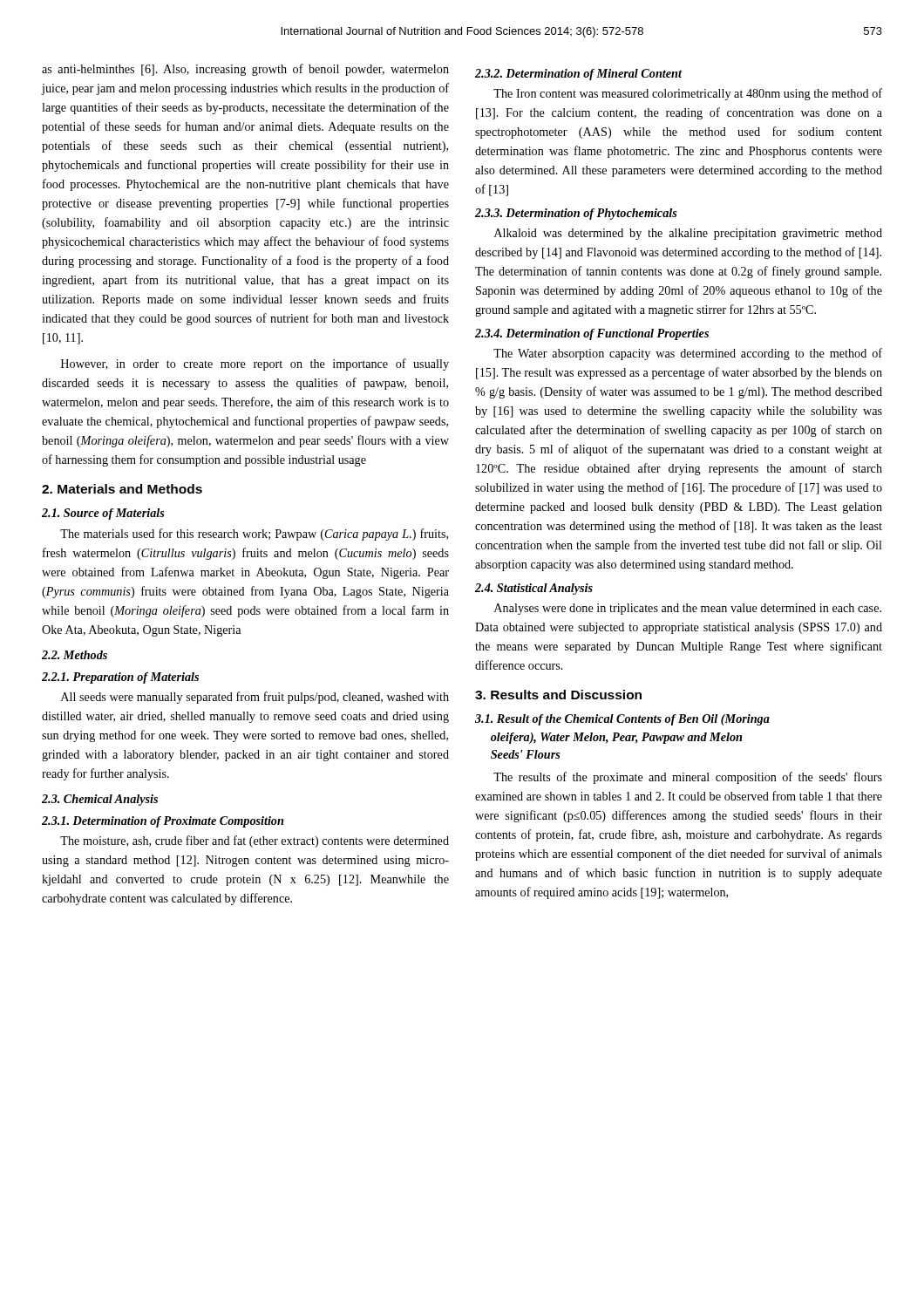Point to "2.1. Source of Materials"
The height and width of the screenshot is (1308, 924).
pos(103,513)
